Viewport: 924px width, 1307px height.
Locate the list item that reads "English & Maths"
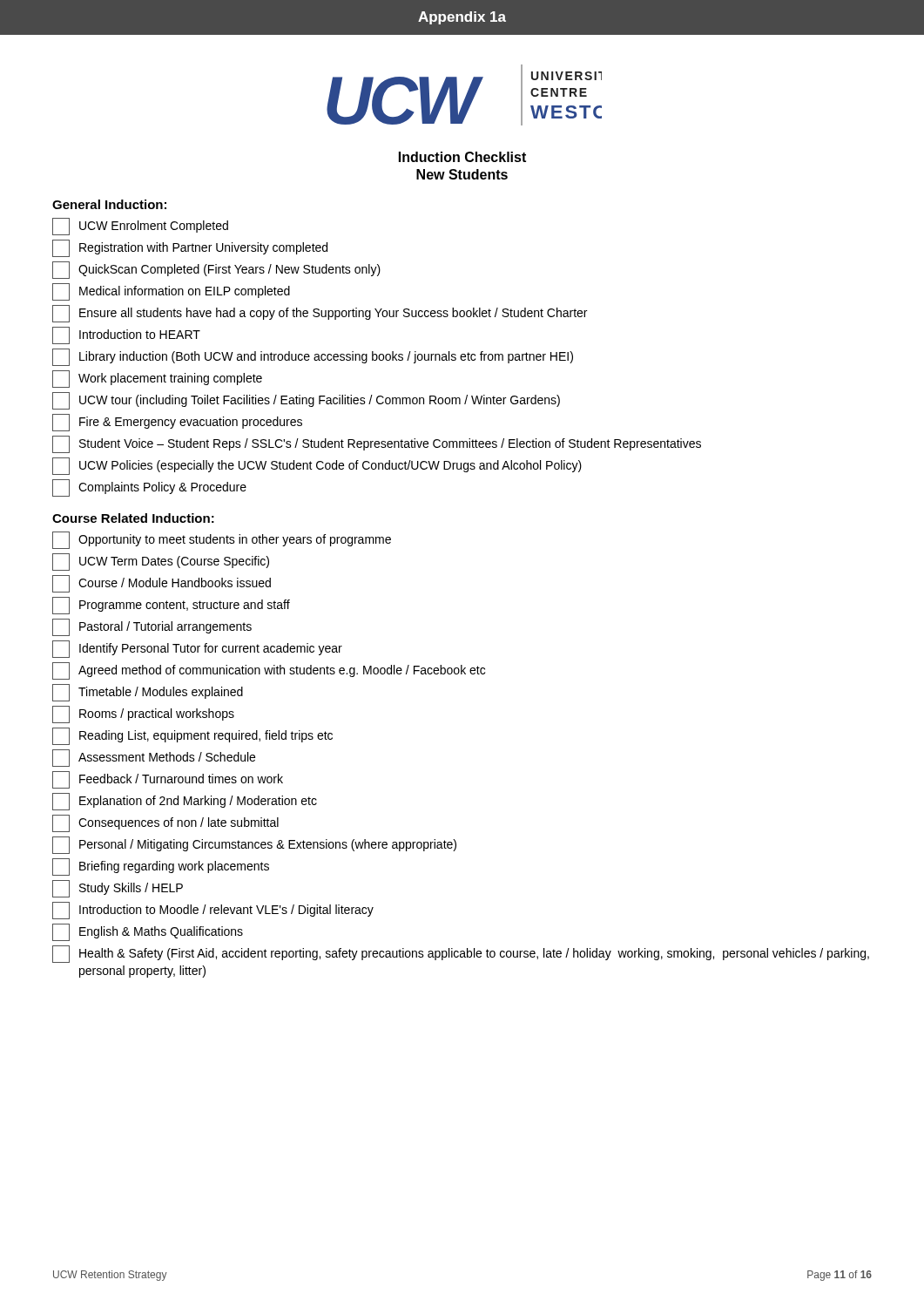tap(148, 932)
